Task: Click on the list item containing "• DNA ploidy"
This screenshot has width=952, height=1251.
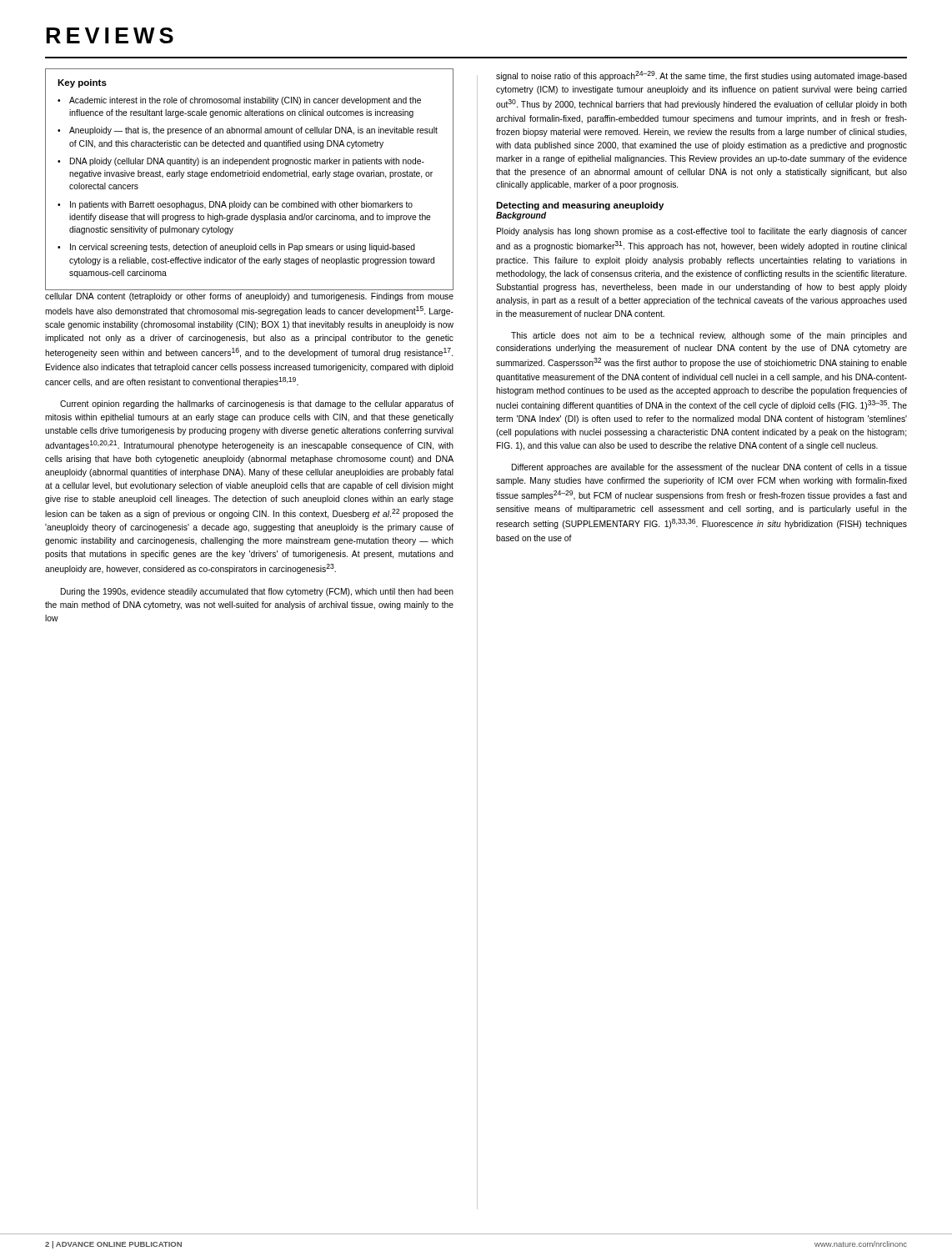Action: tap(245, 173)
